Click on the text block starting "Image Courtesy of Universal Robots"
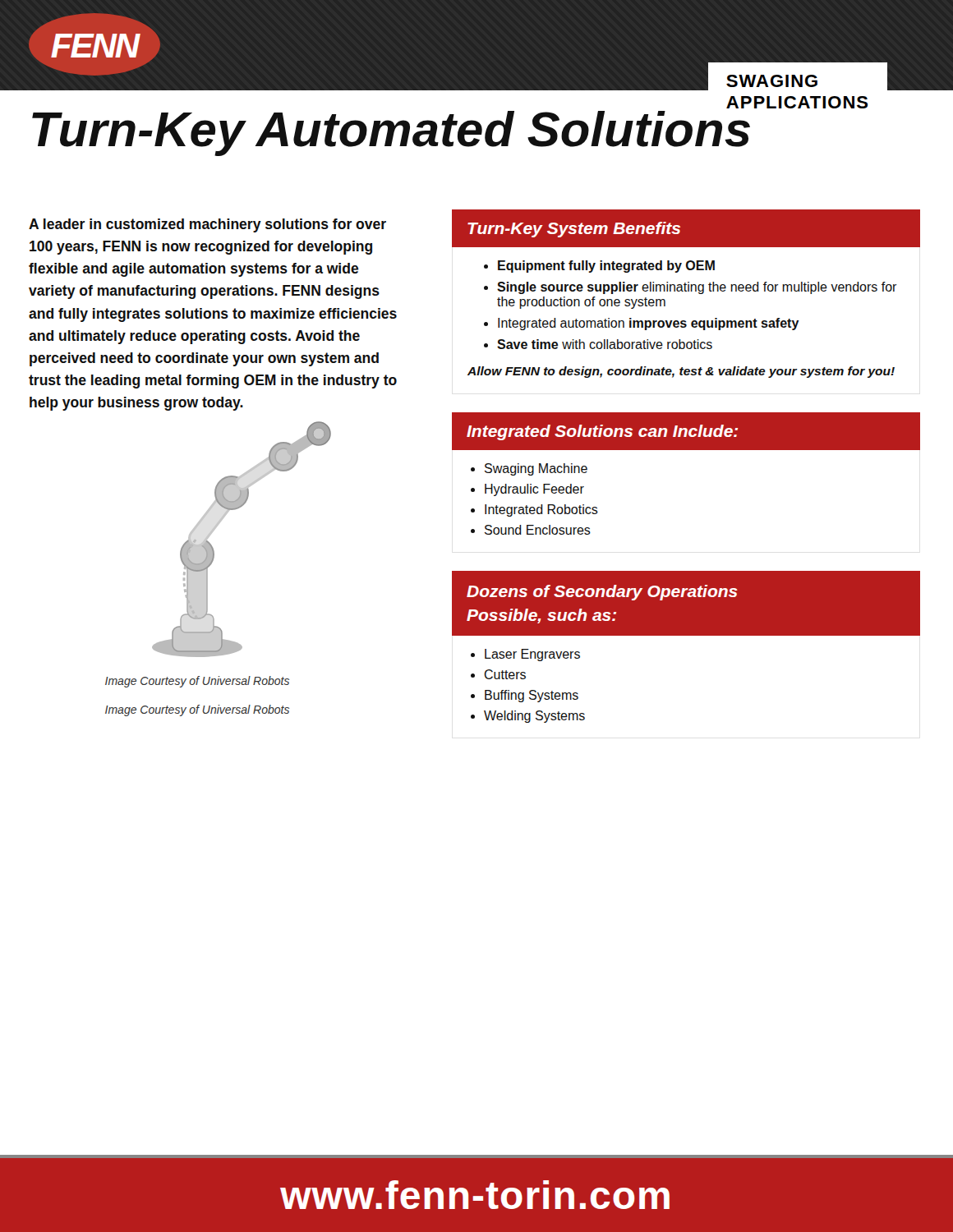Image resolution: width=953 pixels, height=1232 pixels. click(197, 710)
